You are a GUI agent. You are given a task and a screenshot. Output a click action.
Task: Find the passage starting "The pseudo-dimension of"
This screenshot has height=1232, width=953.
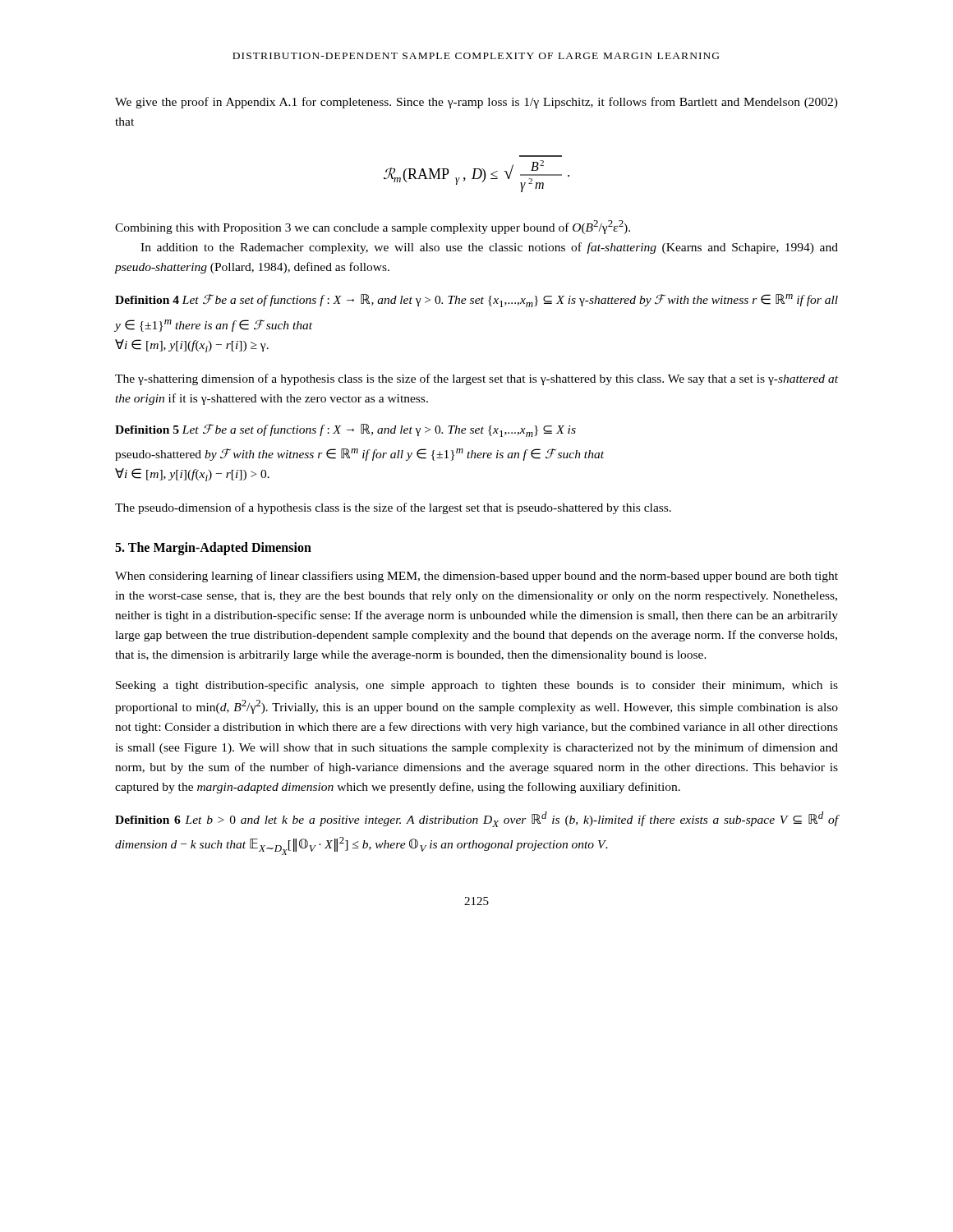393,507
